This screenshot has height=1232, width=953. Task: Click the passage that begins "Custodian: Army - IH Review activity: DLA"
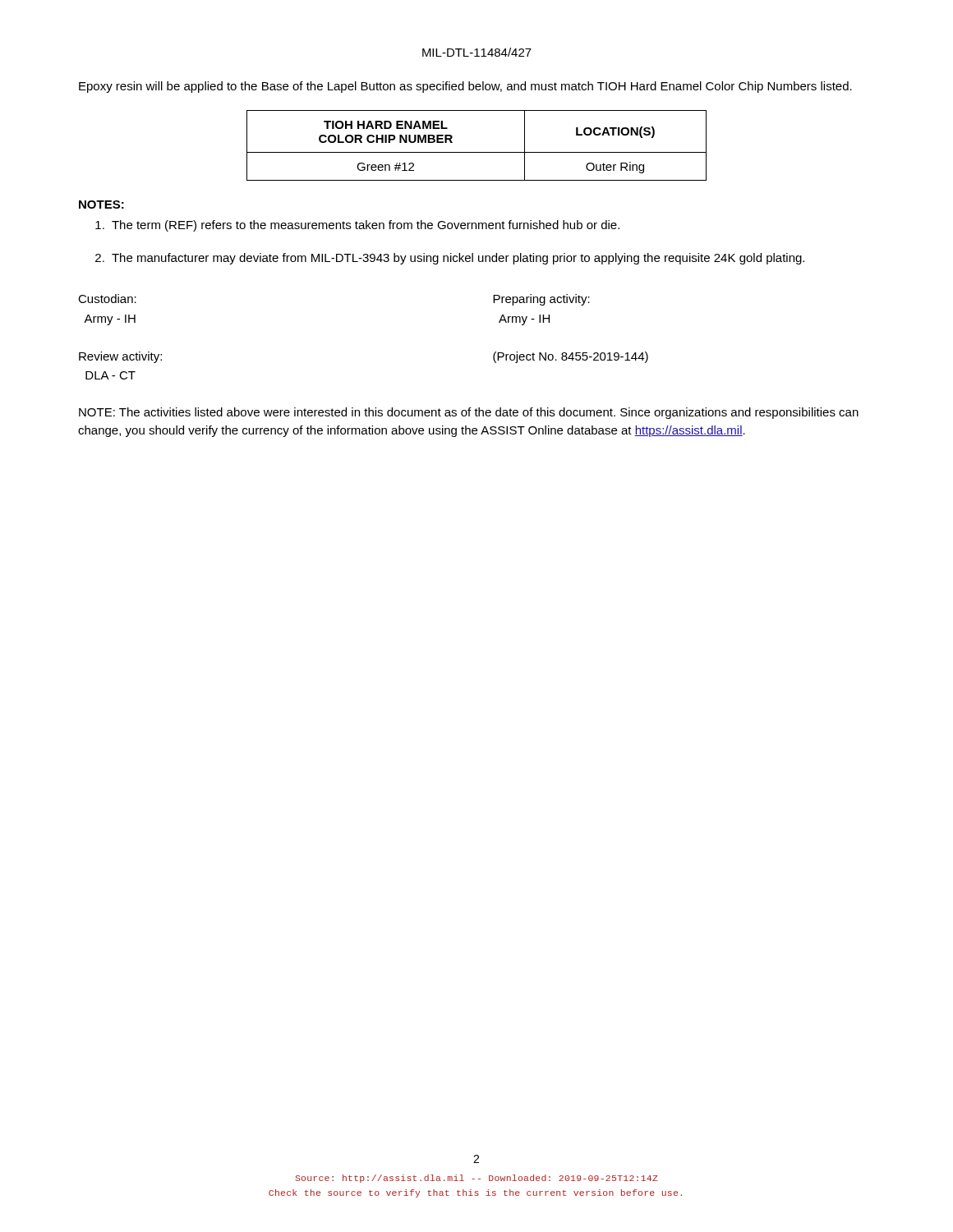pyautogui.click(x=107, y=299)
